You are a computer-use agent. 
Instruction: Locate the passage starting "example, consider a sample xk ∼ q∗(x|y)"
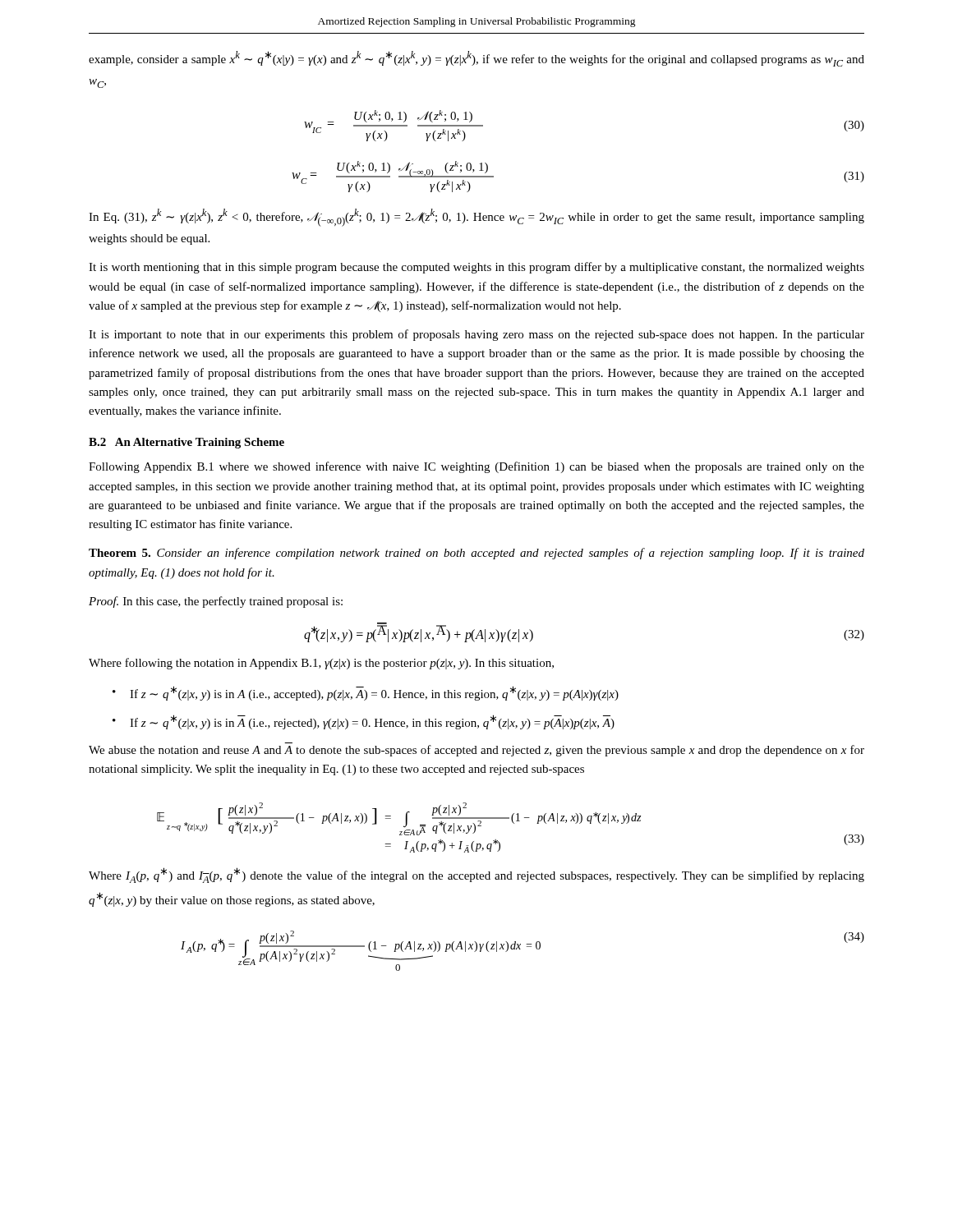[x=476, y=70]
